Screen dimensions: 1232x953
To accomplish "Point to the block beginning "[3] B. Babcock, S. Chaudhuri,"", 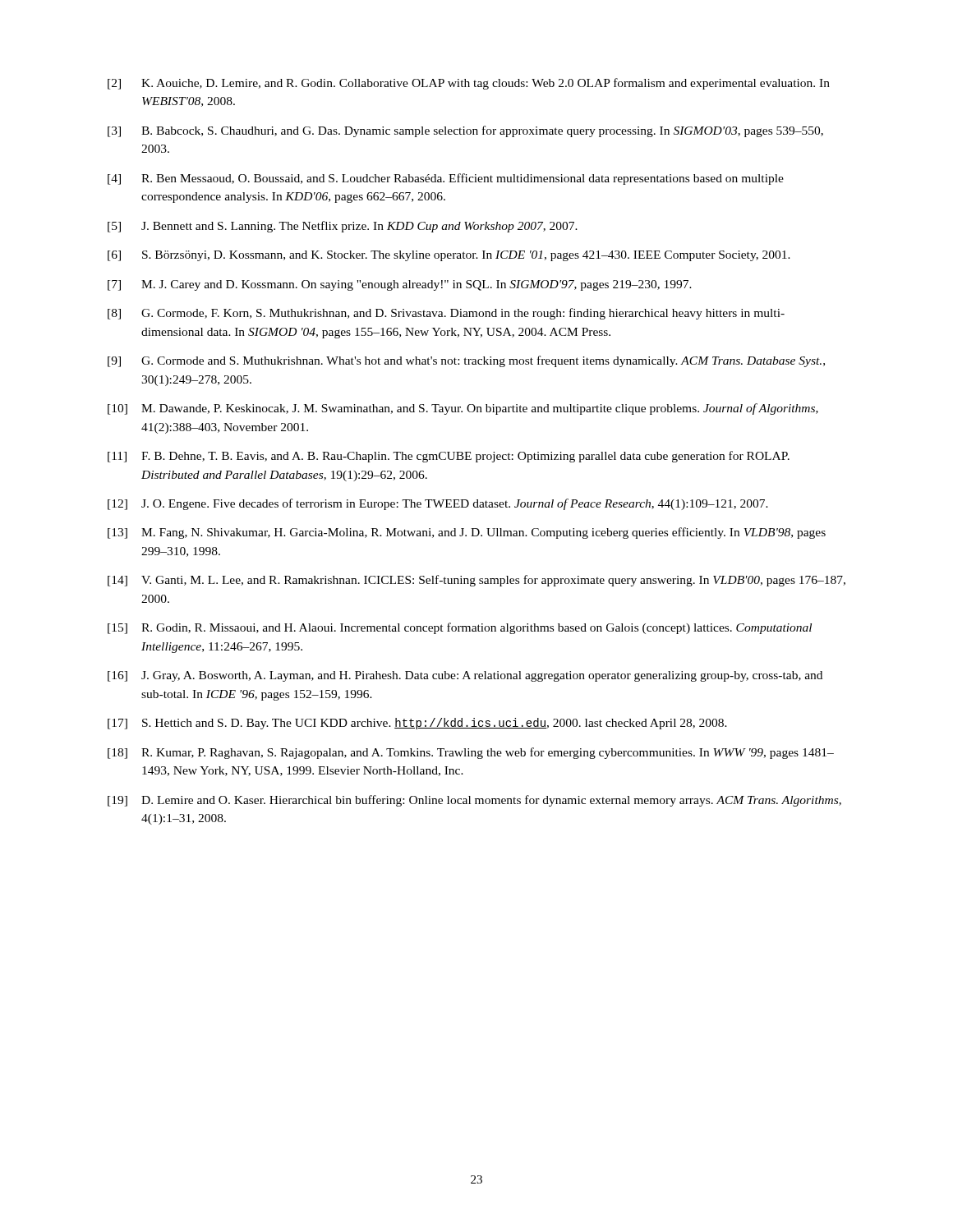I will pyautogui.click(x=476, y=140).
